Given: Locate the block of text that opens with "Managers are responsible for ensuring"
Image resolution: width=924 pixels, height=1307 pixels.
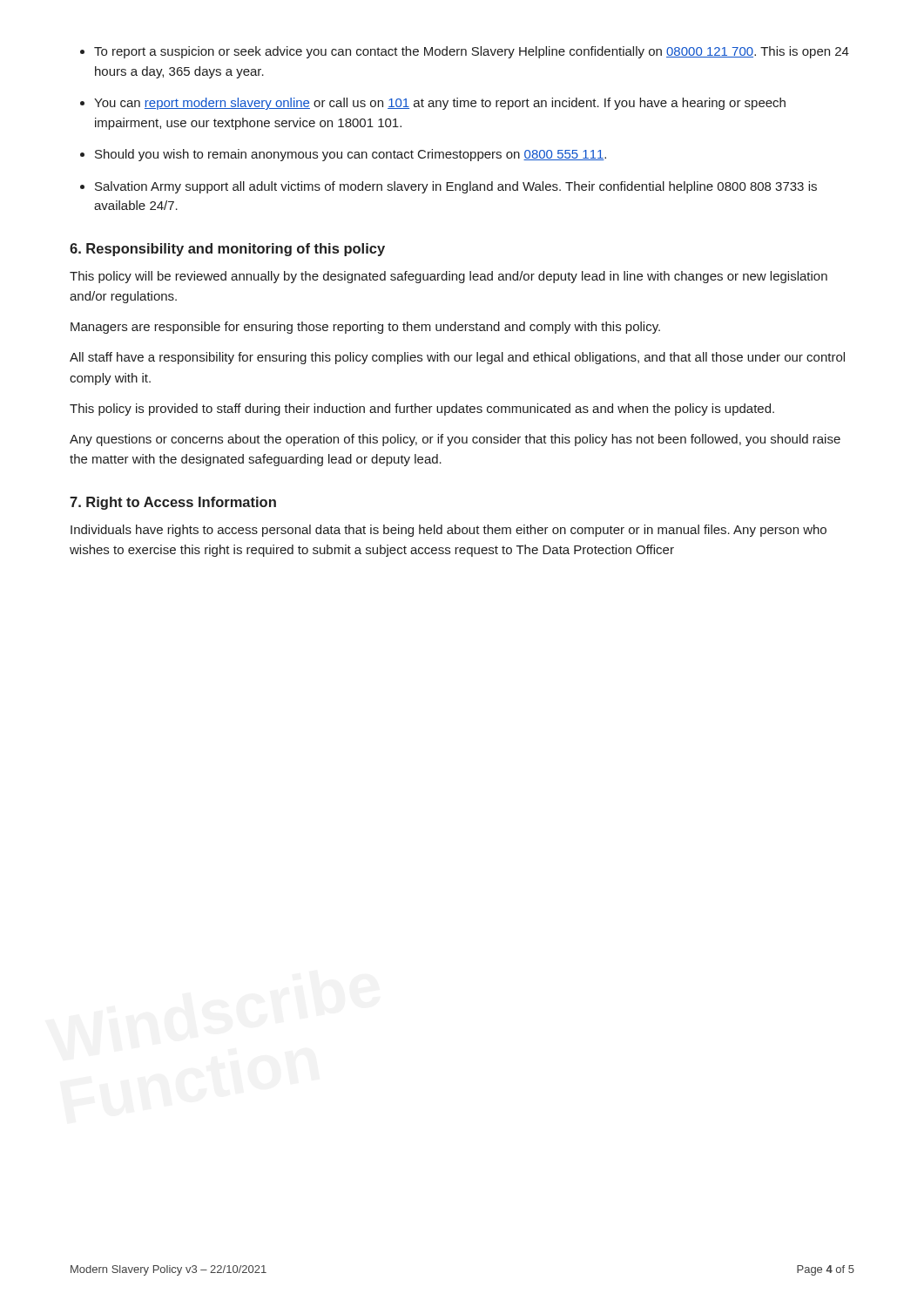Looking at the screenshot, I should click(x=365, y=326).
